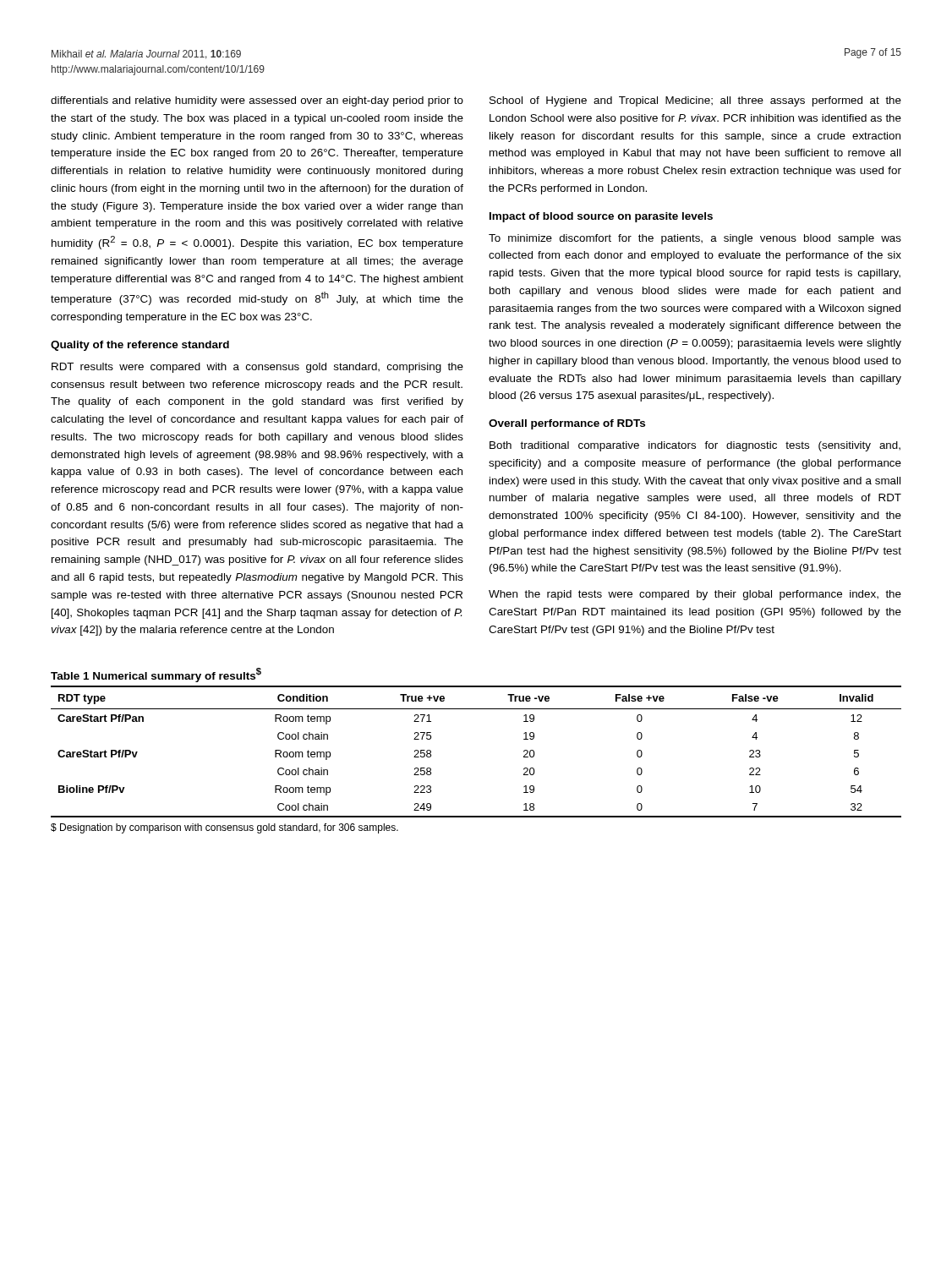Find the block on this page that starts "differentials and relative humidity were assessed over"
952x1268 pixels.
point(257,209)
